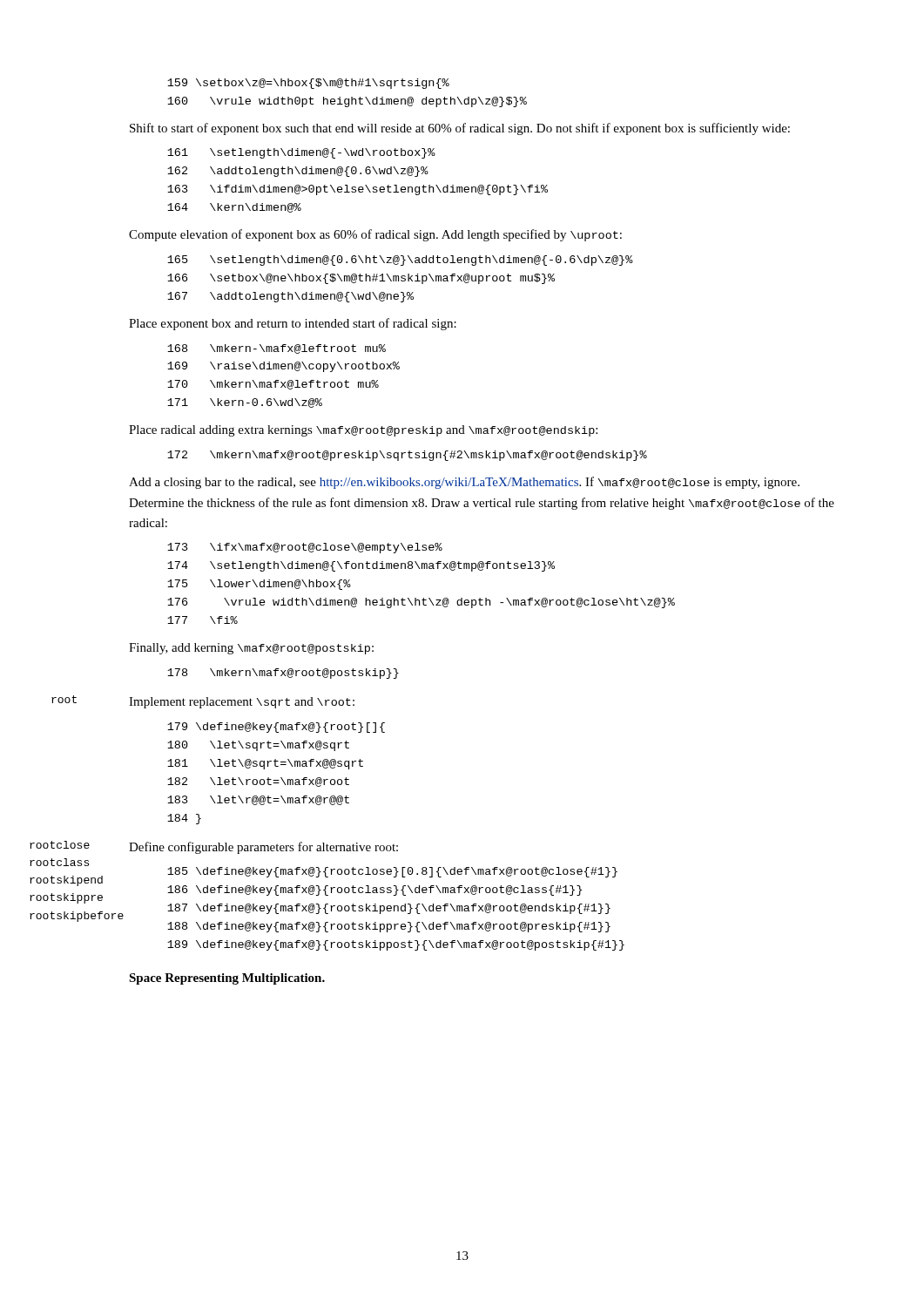Screen dimensions: 1307x924
Task: Find the text block containing "Add a closing bar"
Action: pyautogui.click(x=492, y=503)
